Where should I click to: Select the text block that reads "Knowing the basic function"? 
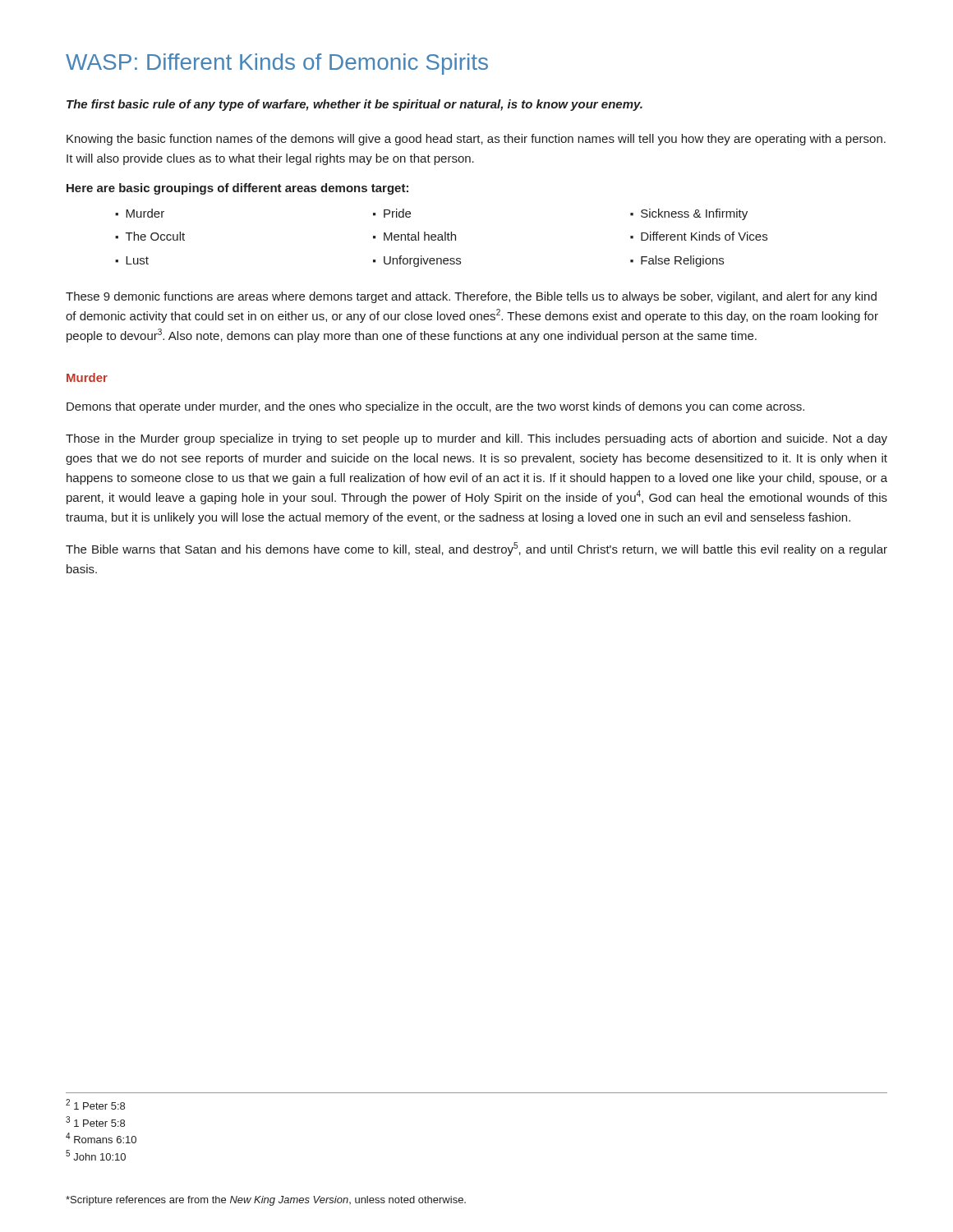pyautogui.click(x=476, y=148)
